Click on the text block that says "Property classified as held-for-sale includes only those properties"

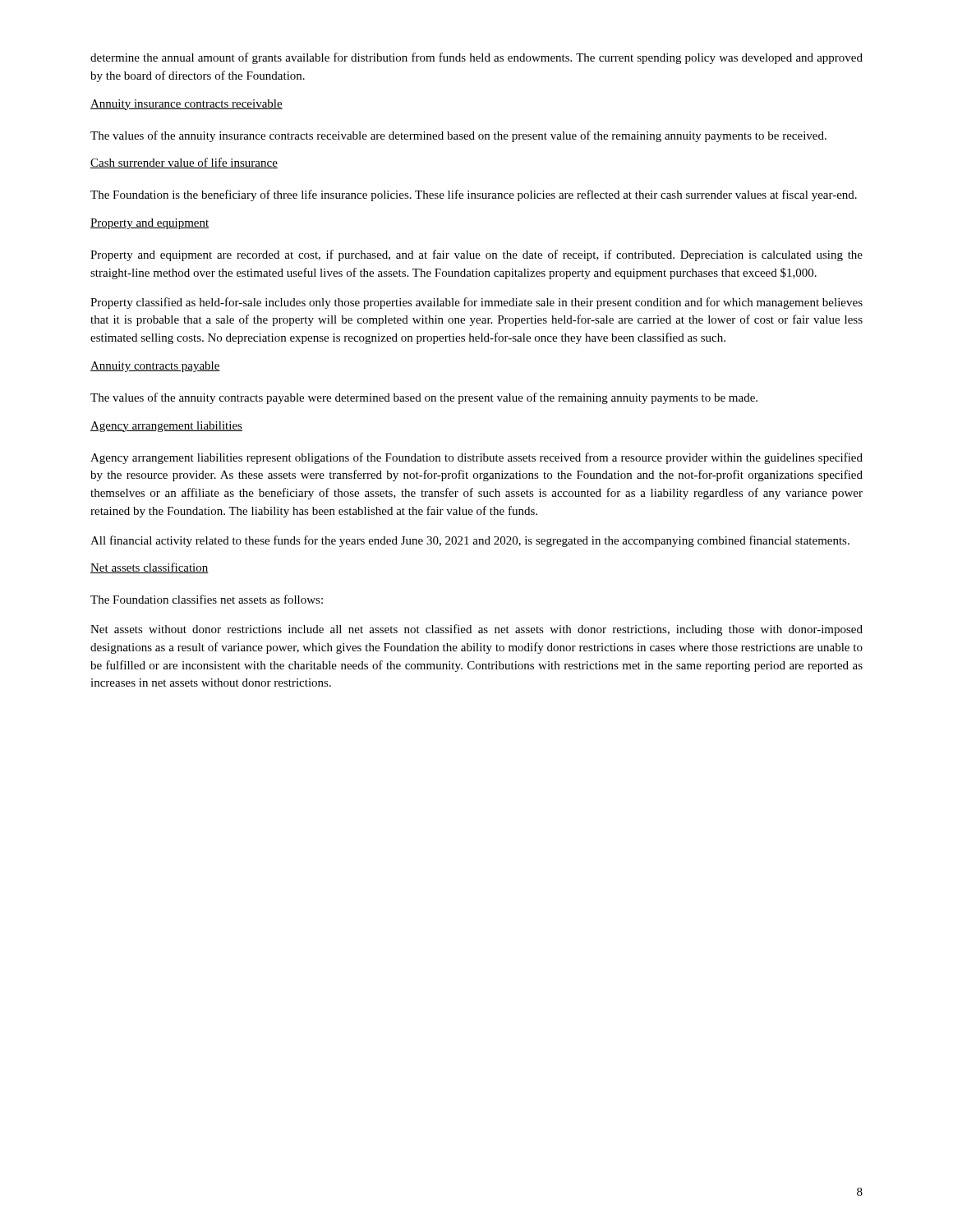pyautogui.click(x=476, y=320)
